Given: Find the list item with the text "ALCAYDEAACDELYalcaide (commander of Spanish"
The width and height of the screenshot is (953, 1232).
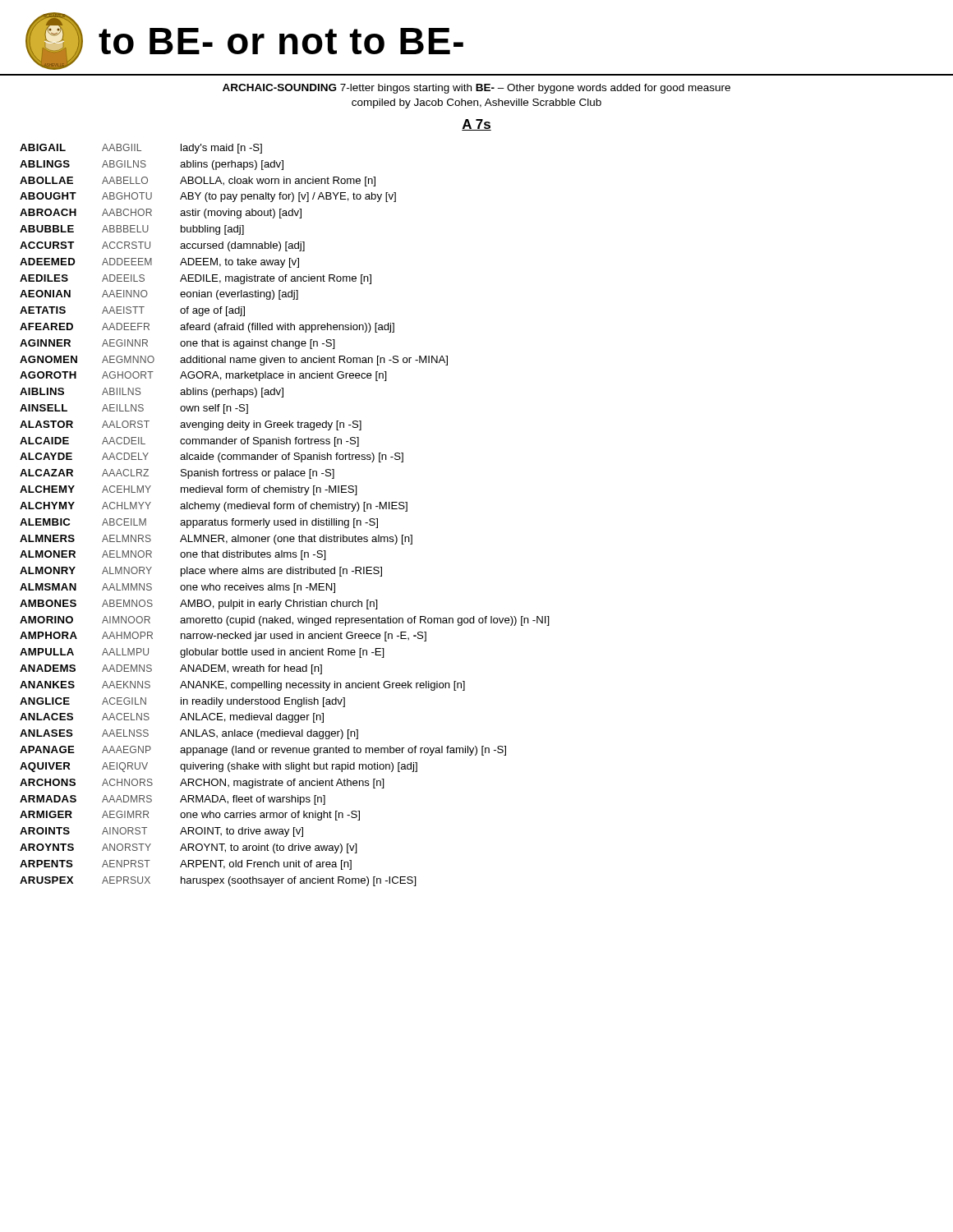Looking at the screenshot, I should (x=212, y=457).
